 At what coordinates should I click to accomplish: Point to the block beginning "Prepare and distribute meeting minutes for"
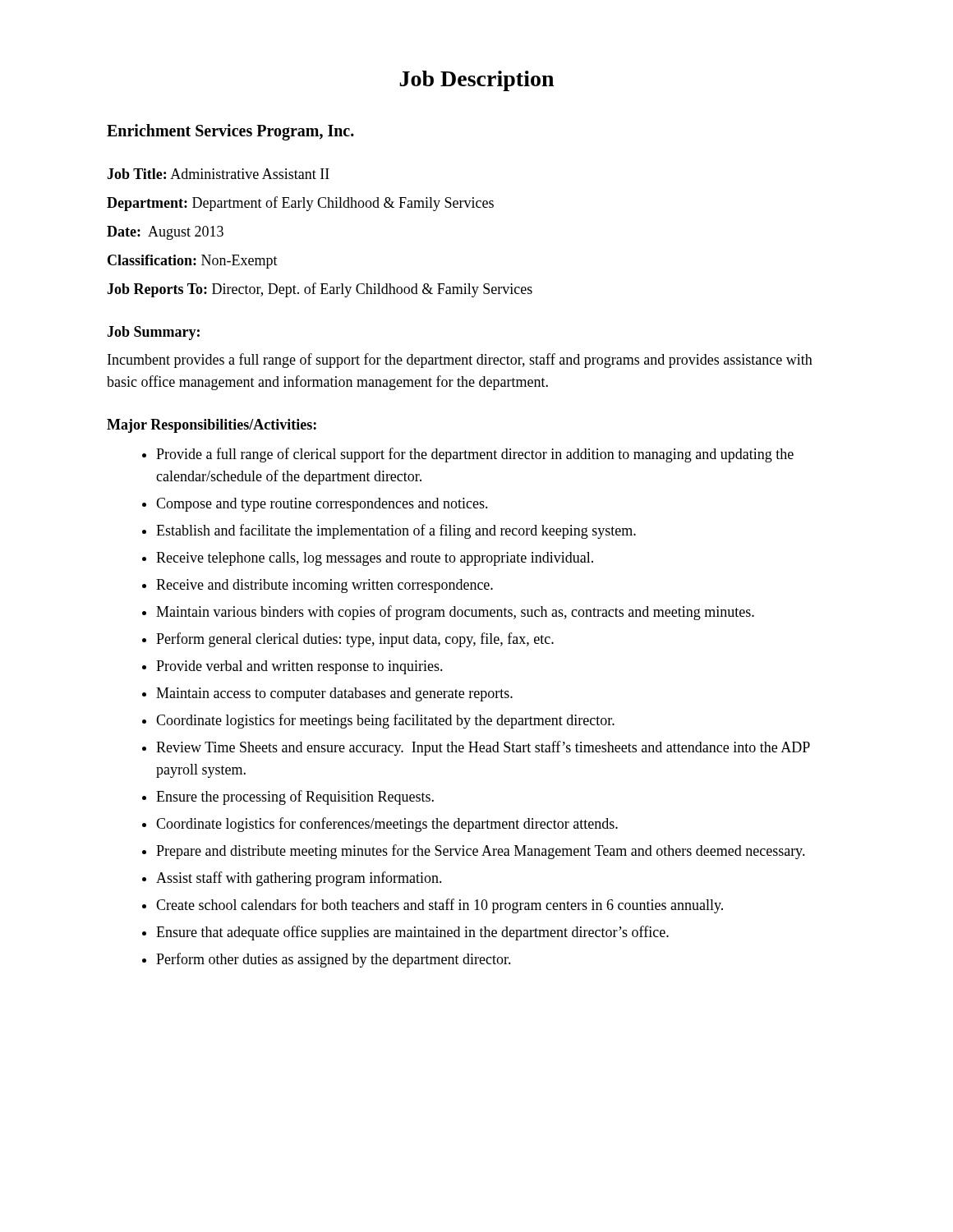point(481,851)
